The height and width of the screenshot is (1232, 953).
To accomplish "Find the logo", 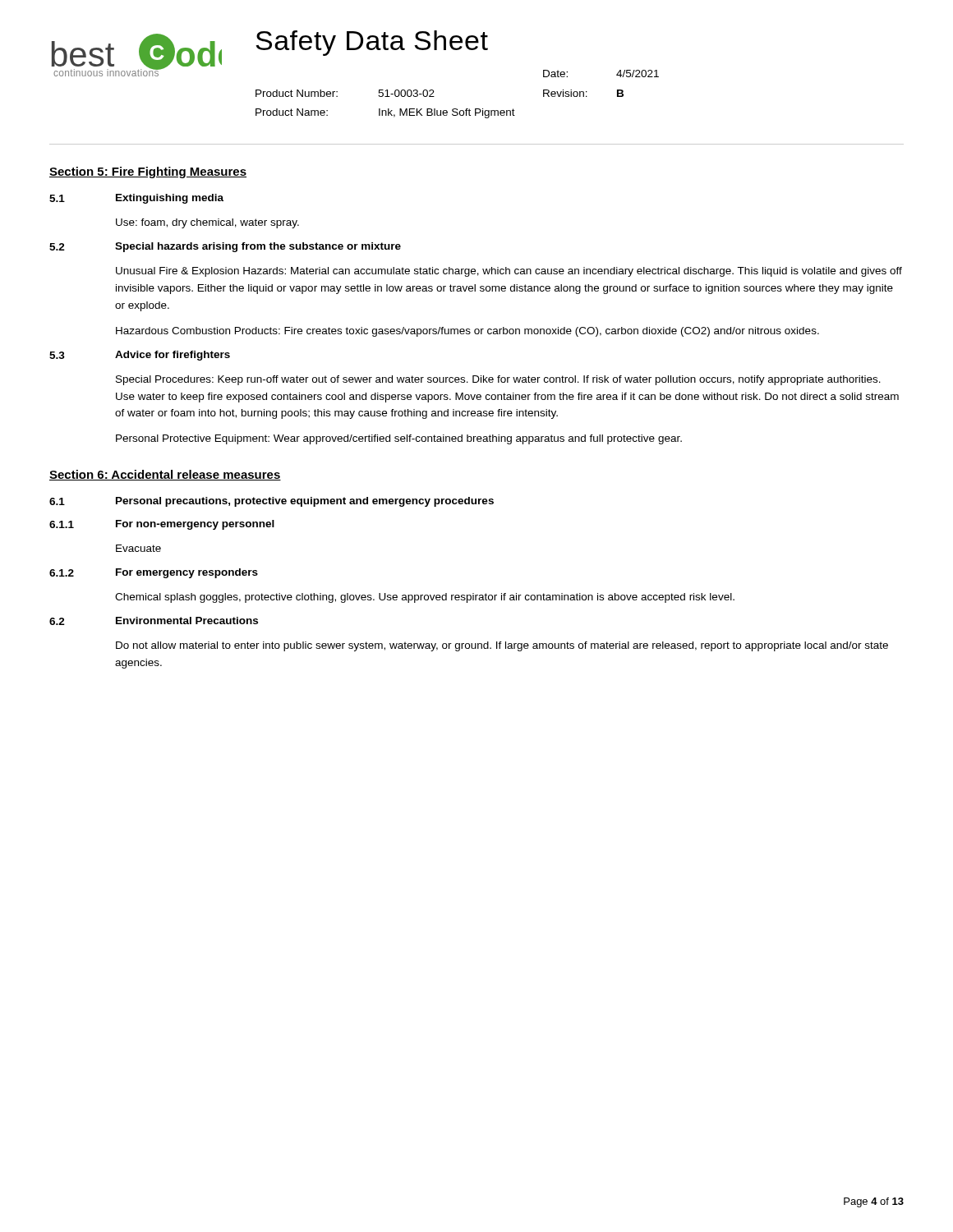I will pyautogui.click(x=140, y=55).
